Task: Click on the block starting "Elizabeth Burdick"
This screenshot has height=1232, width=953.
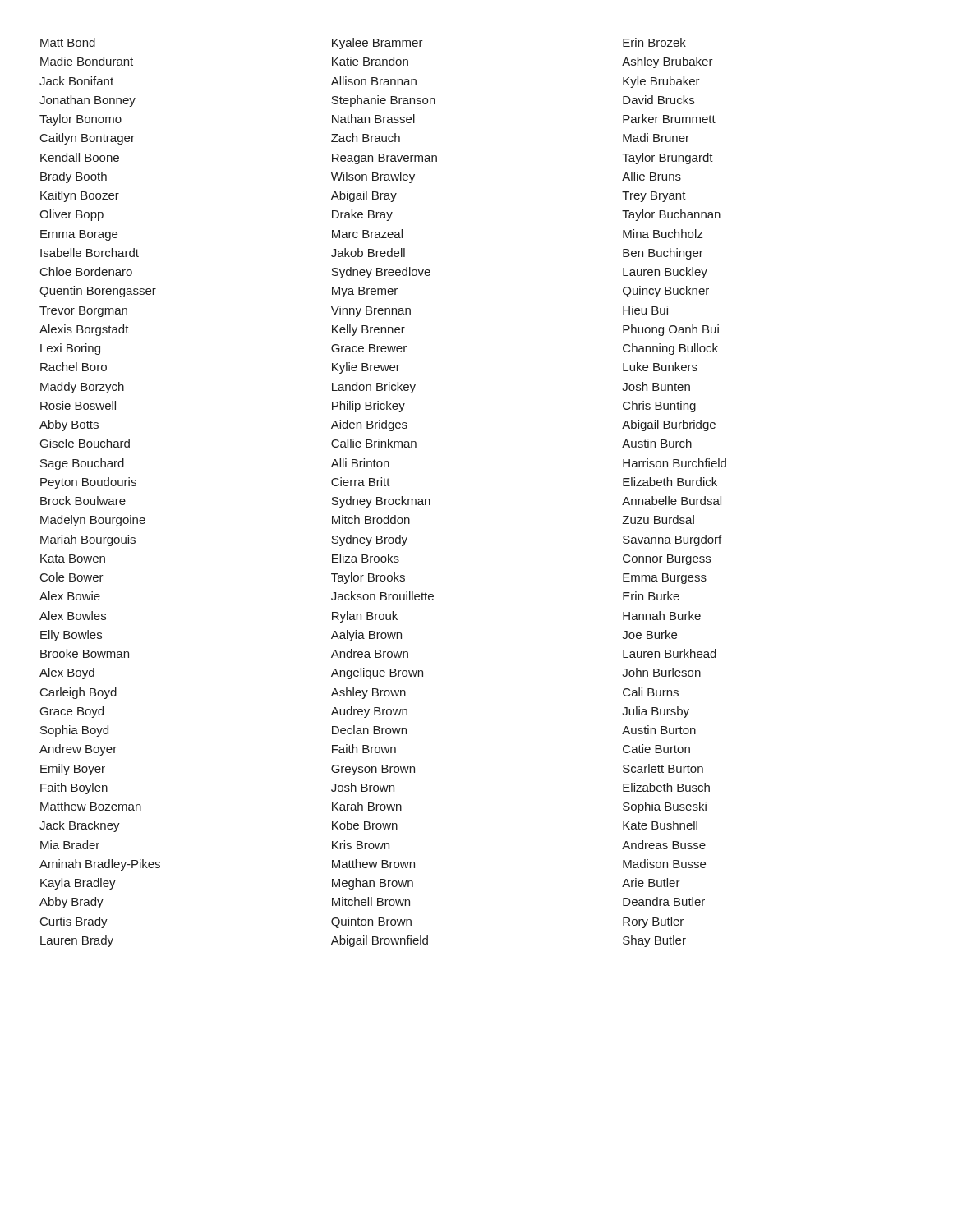Action: pyautogui.click(x=670, y=482)
